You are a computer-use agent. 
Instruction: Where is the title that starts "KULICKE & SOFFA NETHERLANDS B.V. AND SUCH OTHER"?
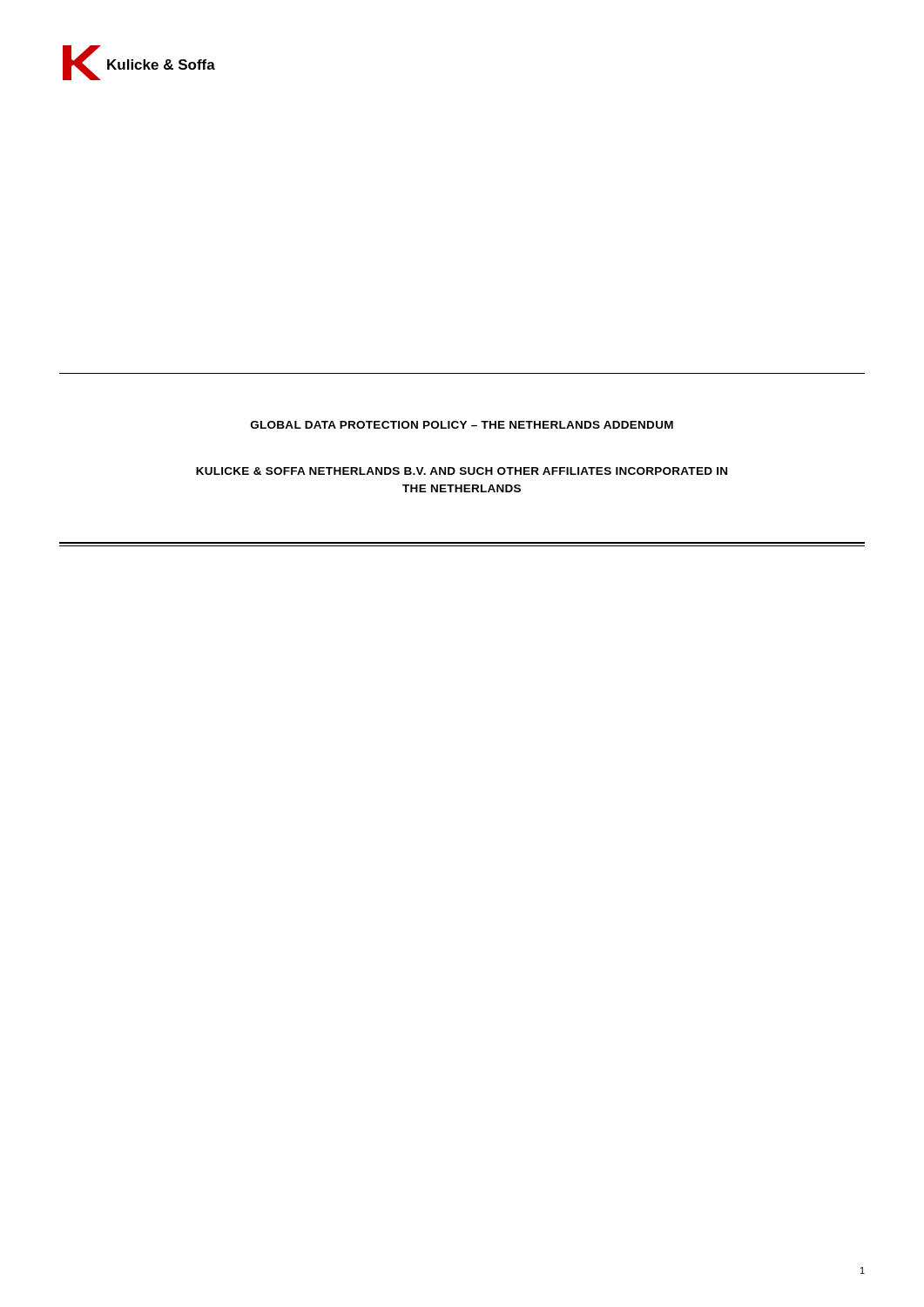pos(462,480)
